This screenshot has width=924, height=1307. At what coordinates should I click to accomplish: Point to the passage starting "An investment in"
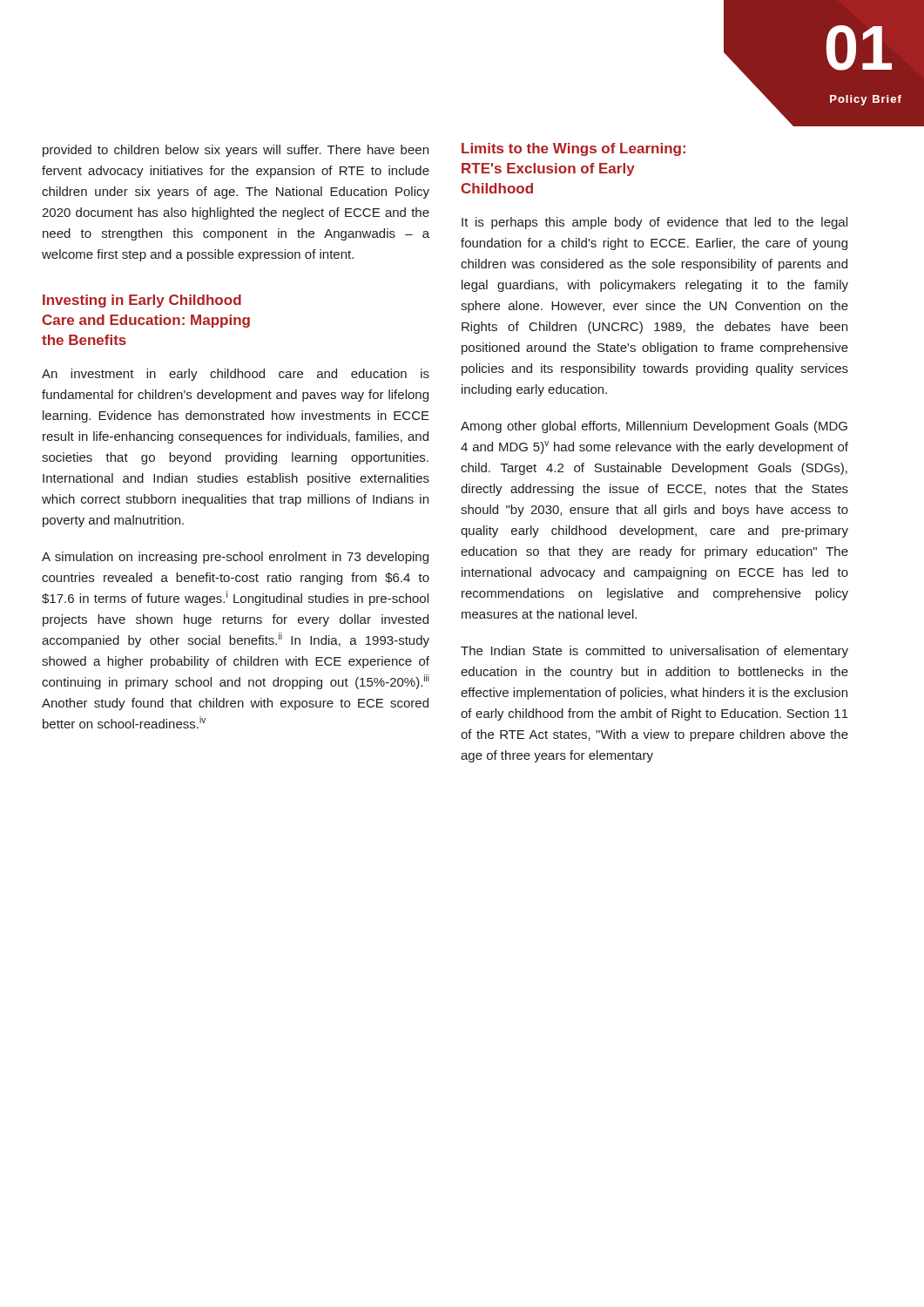click(236, 446)
